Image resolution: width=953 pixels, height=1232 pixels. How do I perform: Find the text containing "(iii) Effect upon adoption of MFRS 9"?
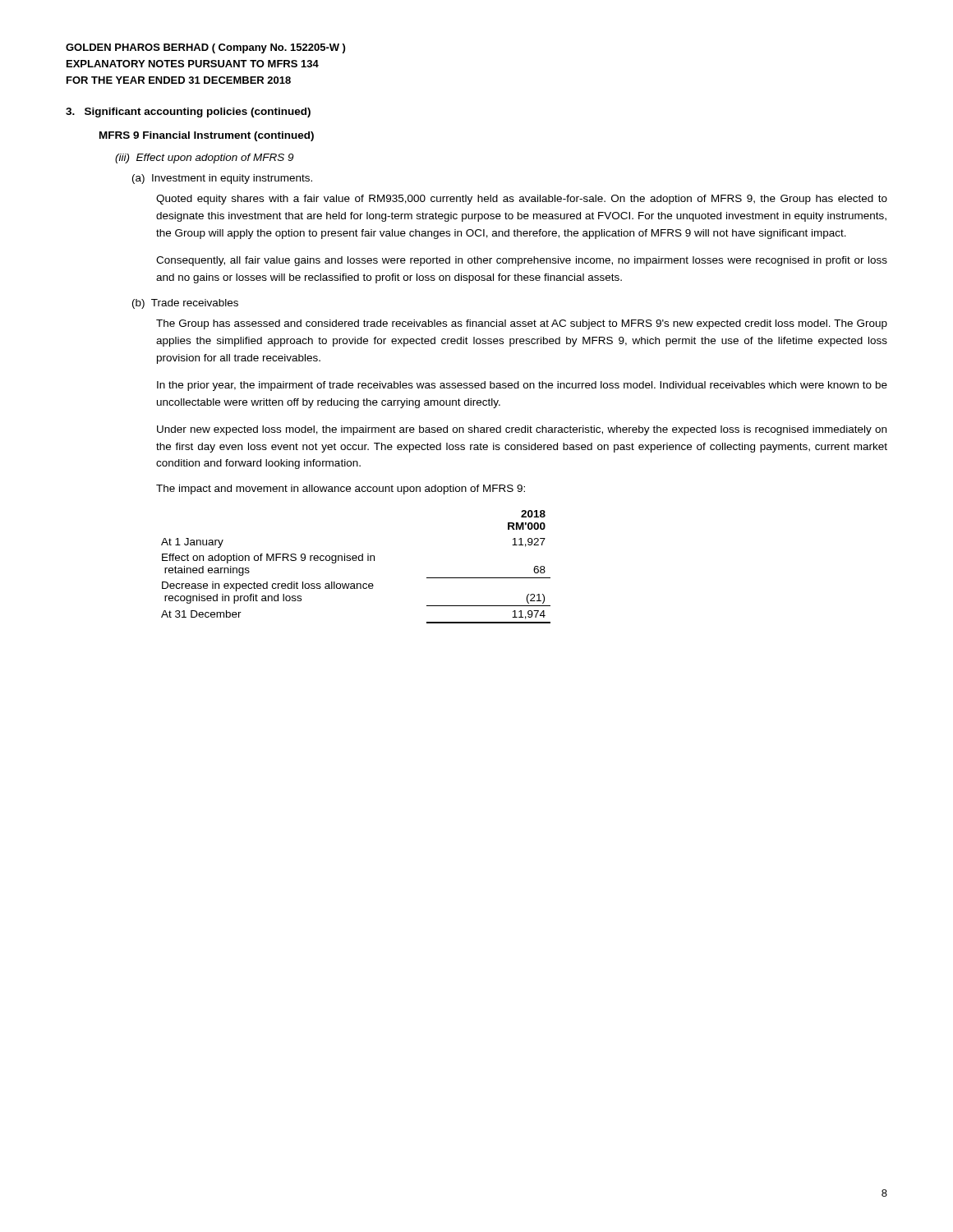click(x=204, y=158)
